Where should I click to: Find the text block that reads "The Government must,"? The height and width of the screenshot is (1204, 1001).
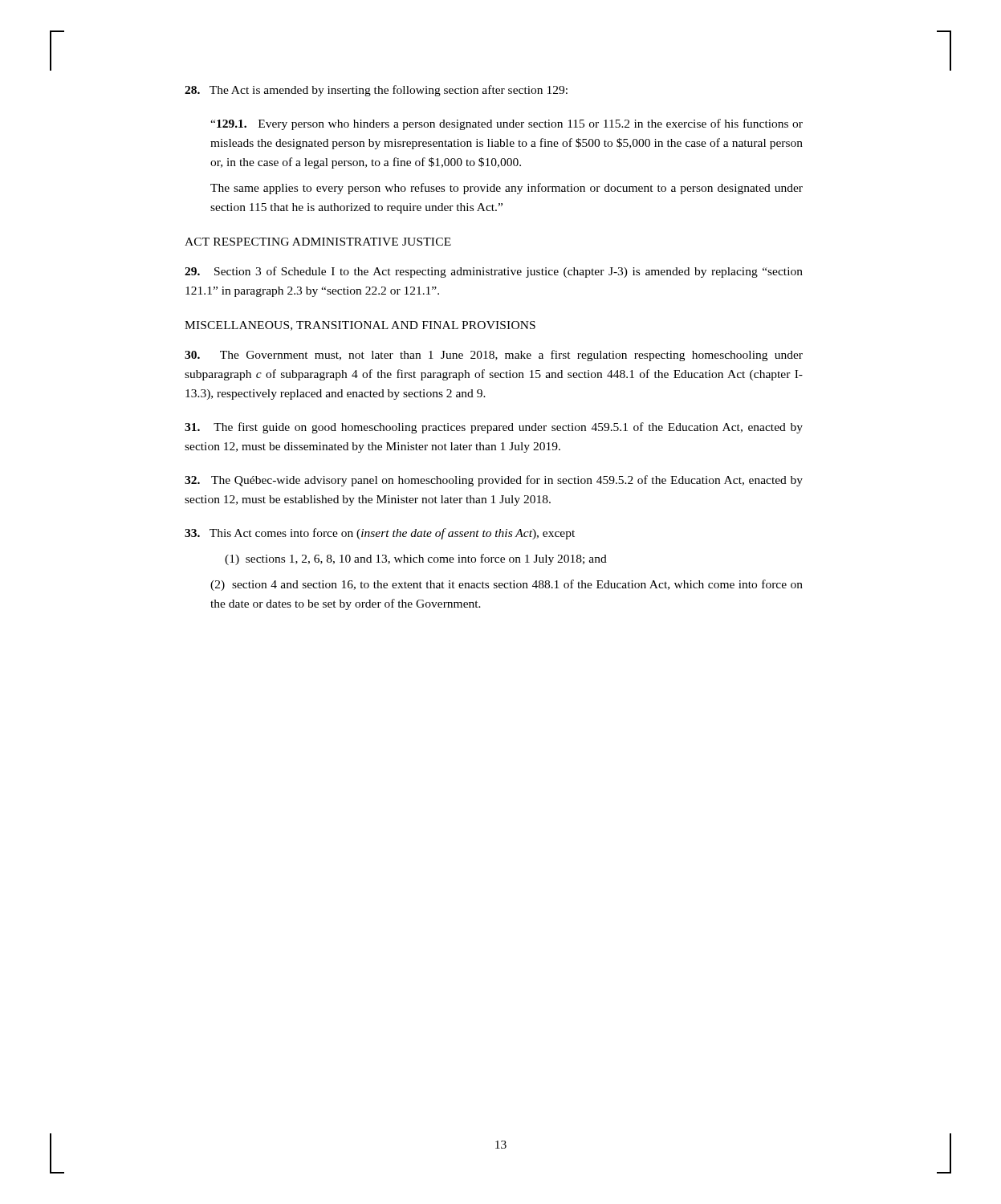tap(494, 374)
